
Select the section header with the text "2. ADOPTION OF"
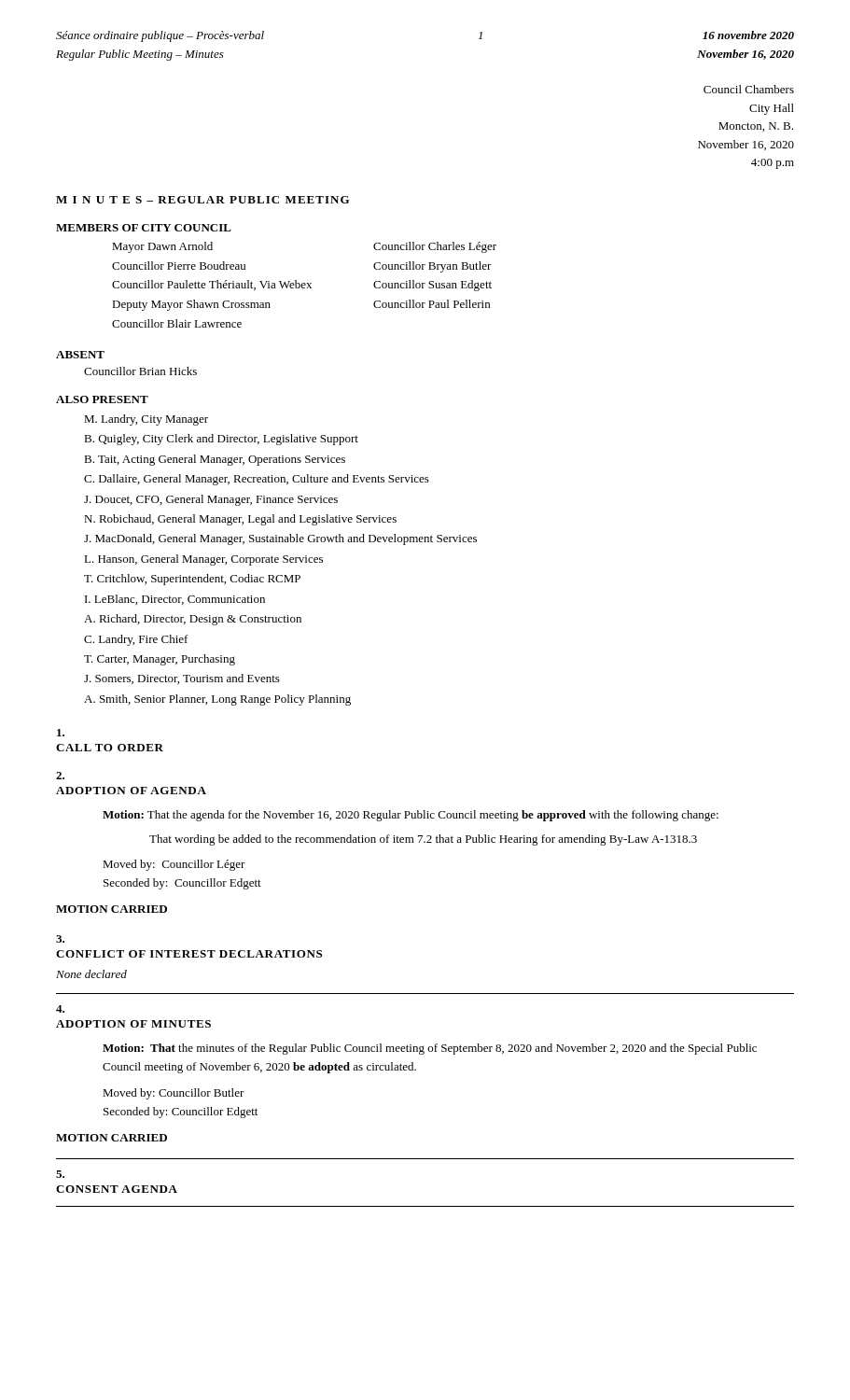pyautogui.click(x=60, y=776)
